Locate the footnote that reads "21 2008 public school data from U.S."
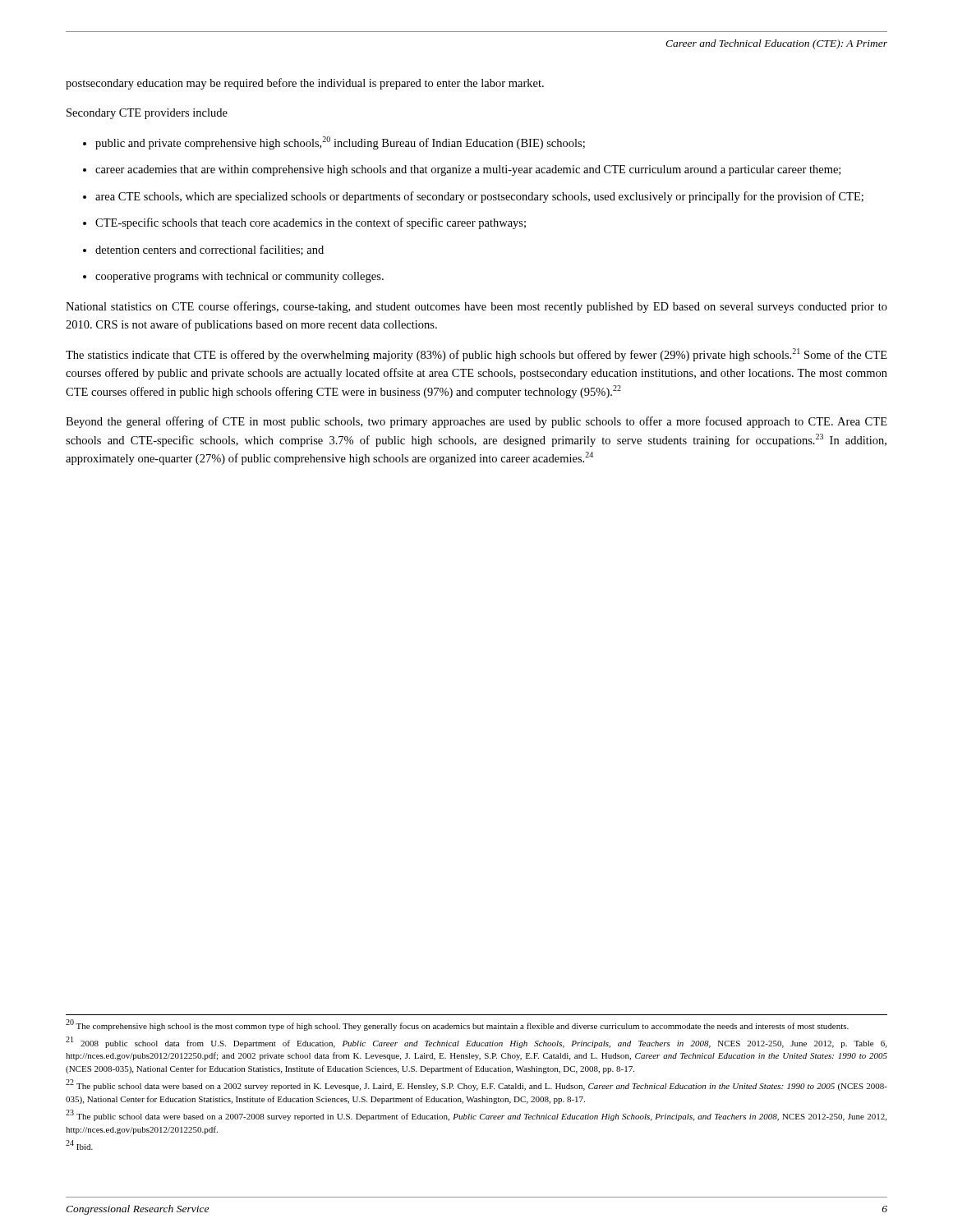The width and height of the screenshot is (953, 1232). coord(476,1055)
